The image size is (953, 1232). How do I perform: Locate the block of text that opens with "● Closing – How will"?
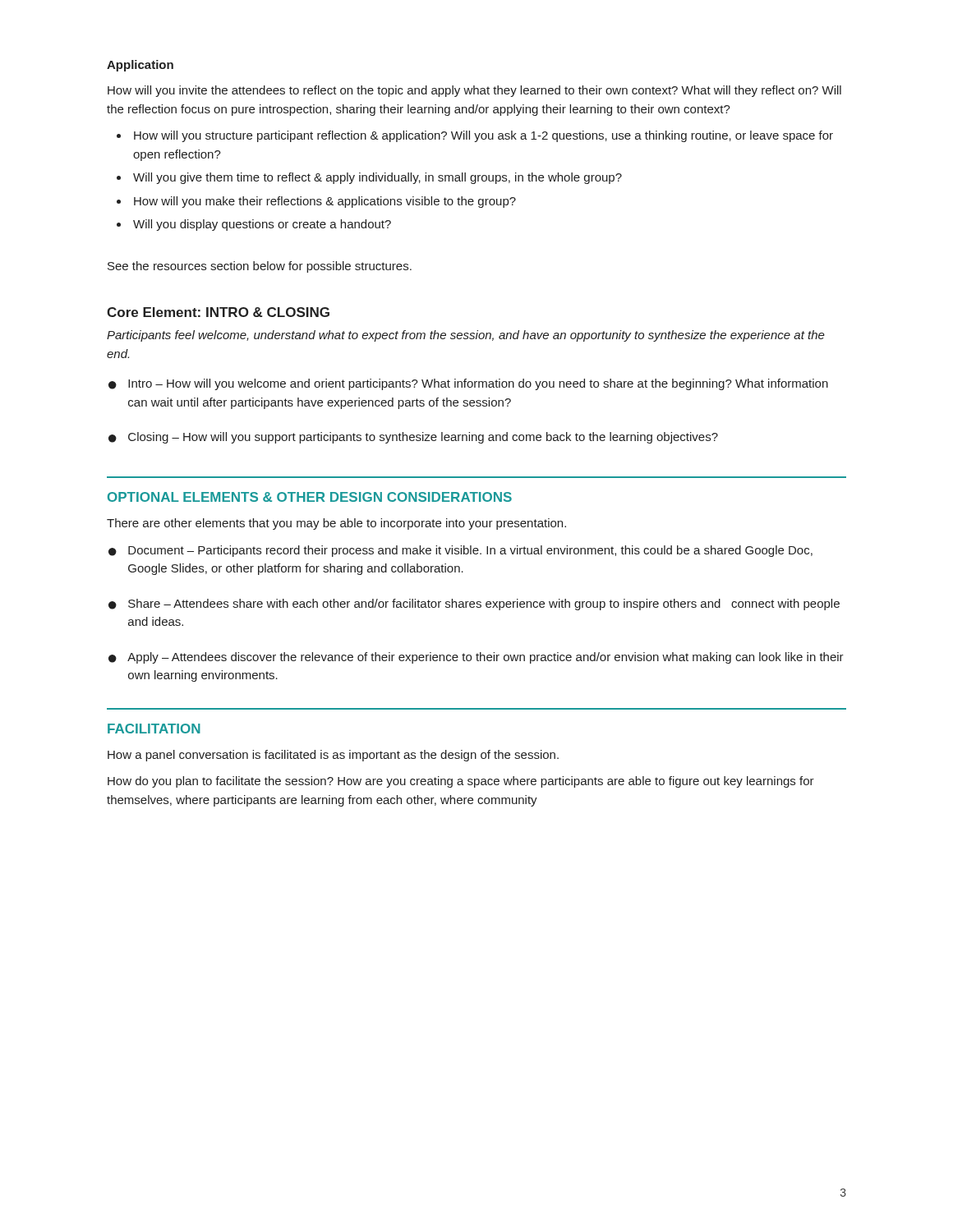pyautogui.click(x=412, y=437)
